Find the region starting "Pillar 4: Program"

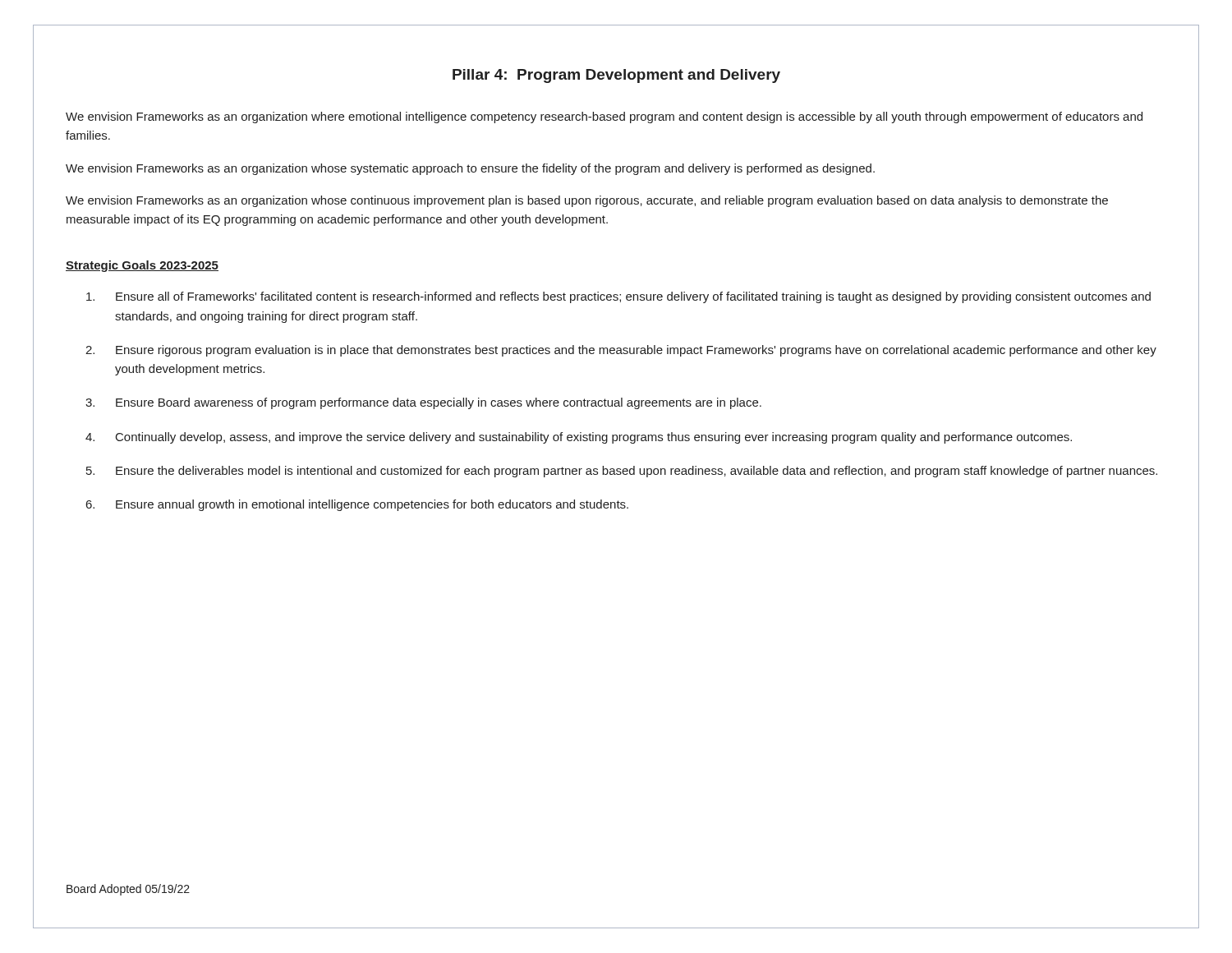pos(616,75)
